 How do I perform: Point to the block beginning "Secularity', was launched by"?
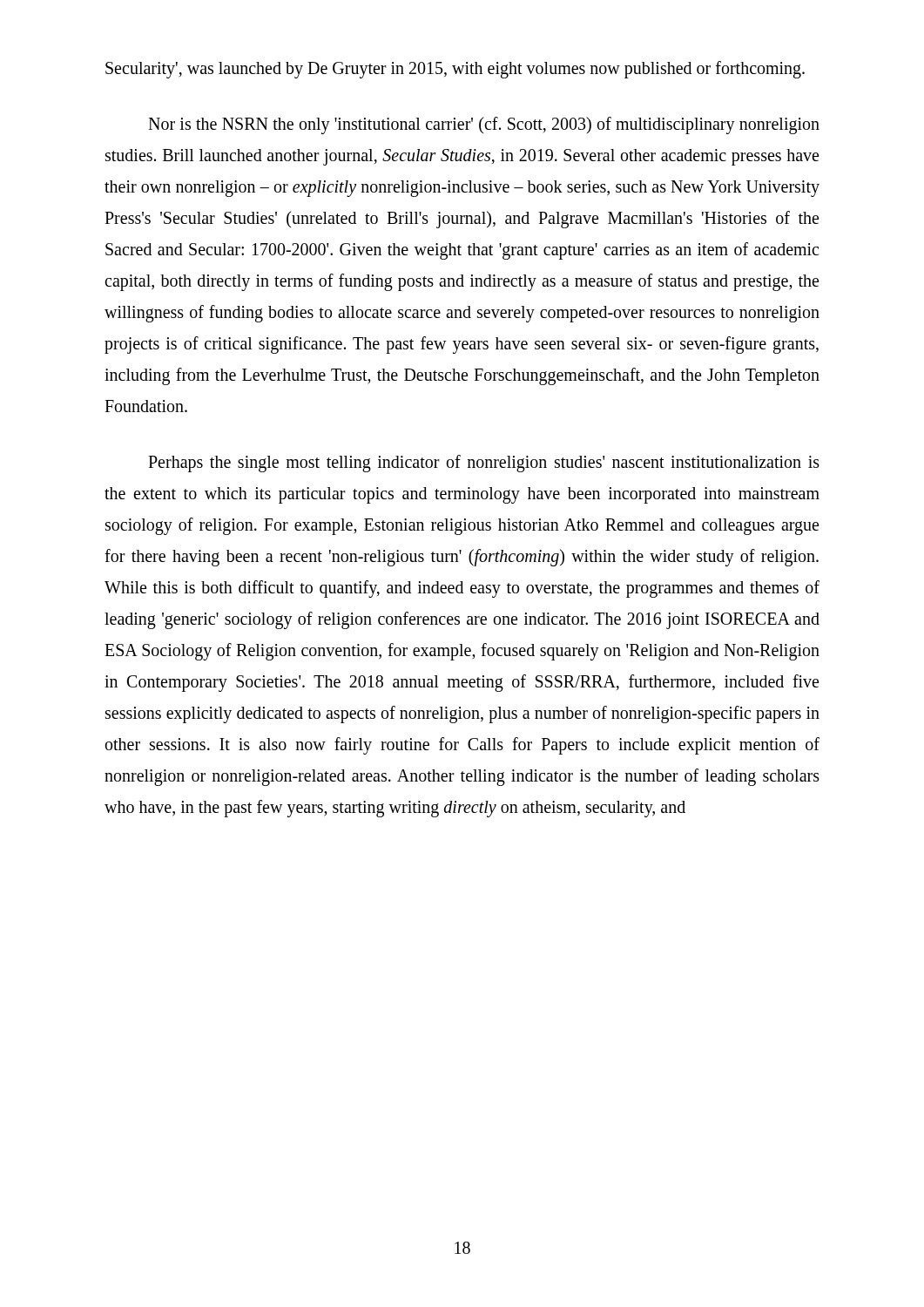coord(455,70)
